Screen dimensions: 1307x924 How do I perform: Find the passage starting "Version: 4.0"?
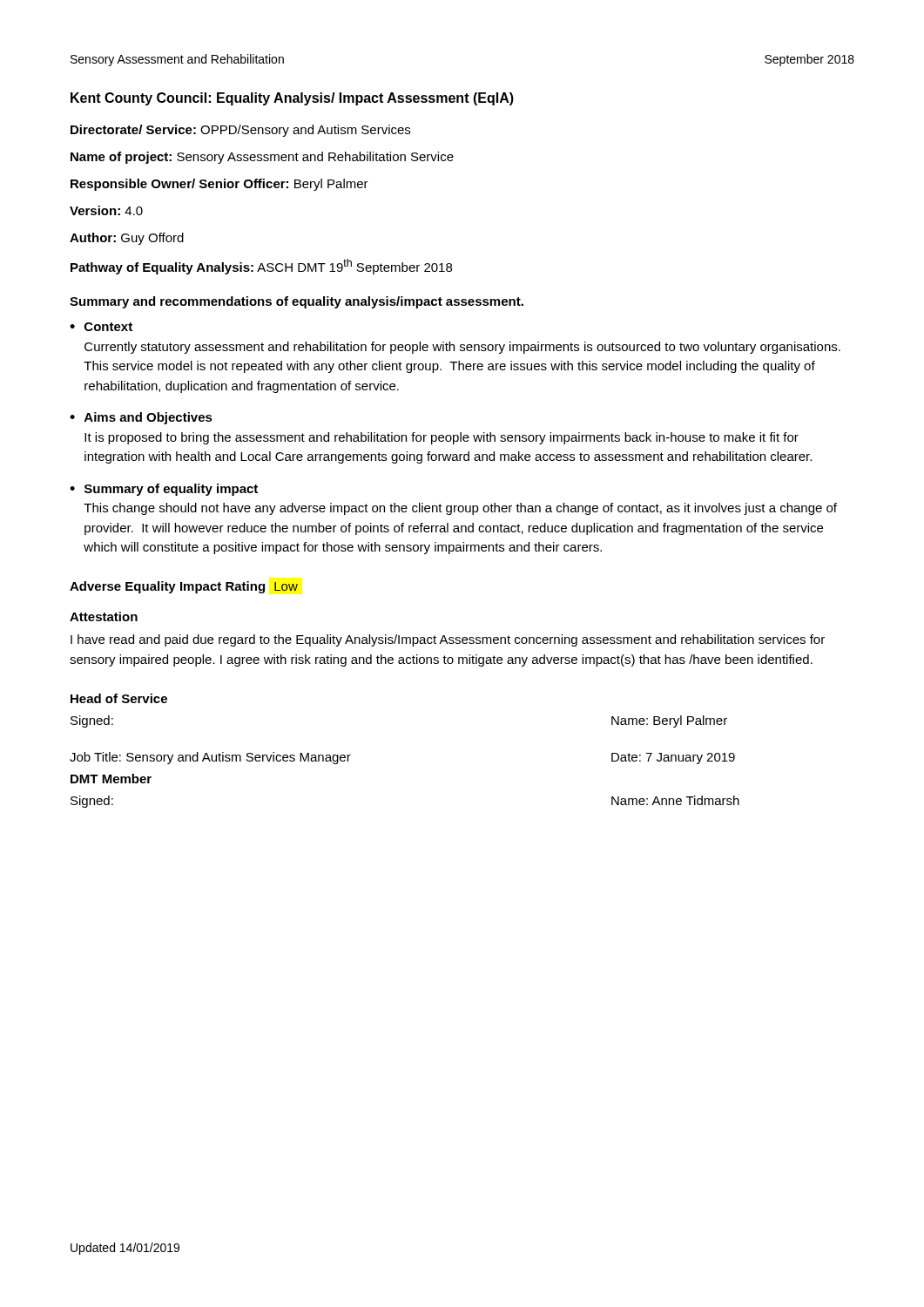point(106,210)
